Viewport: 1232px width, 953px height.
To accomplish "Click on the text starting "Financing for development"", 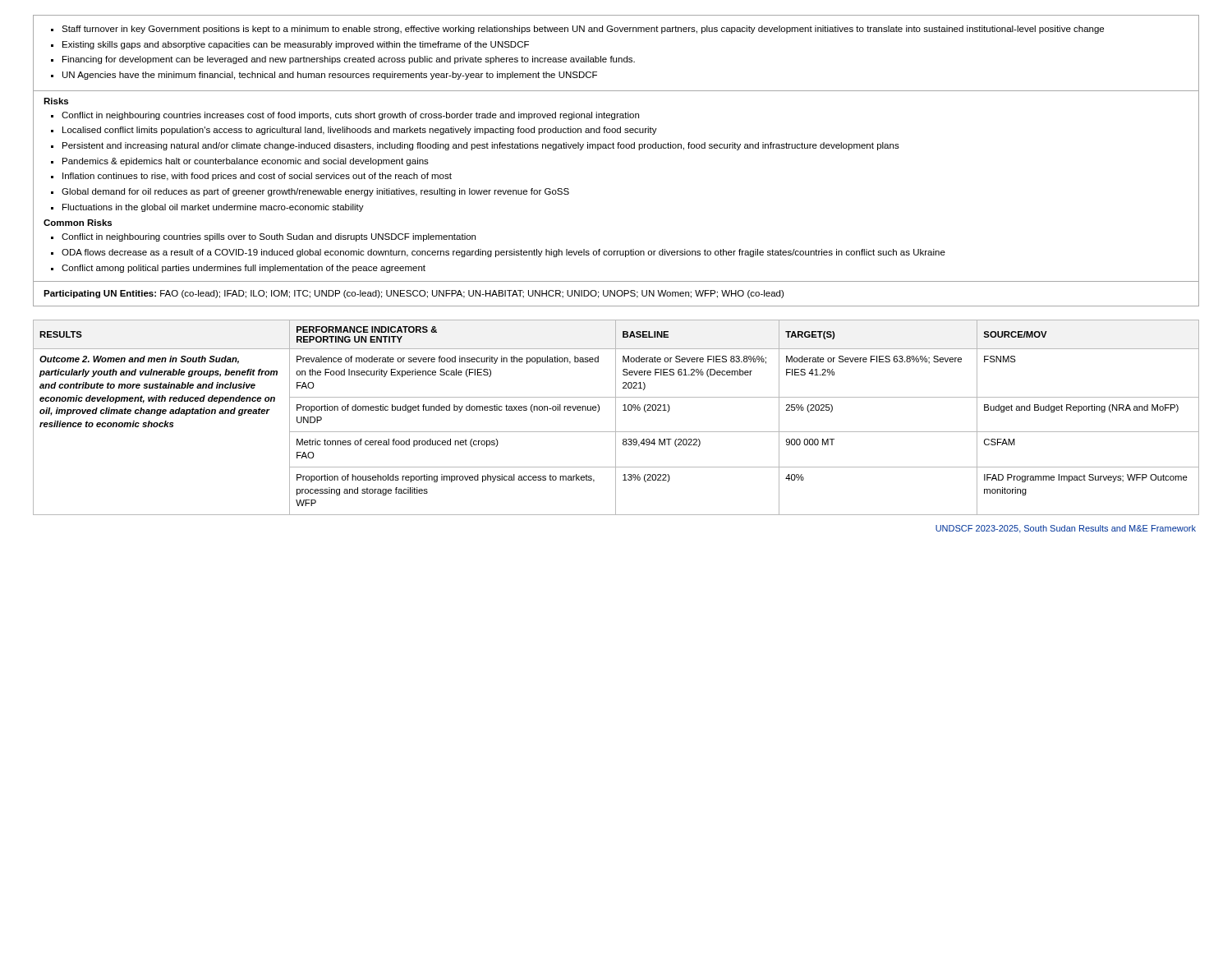I will tap(349, 59).
